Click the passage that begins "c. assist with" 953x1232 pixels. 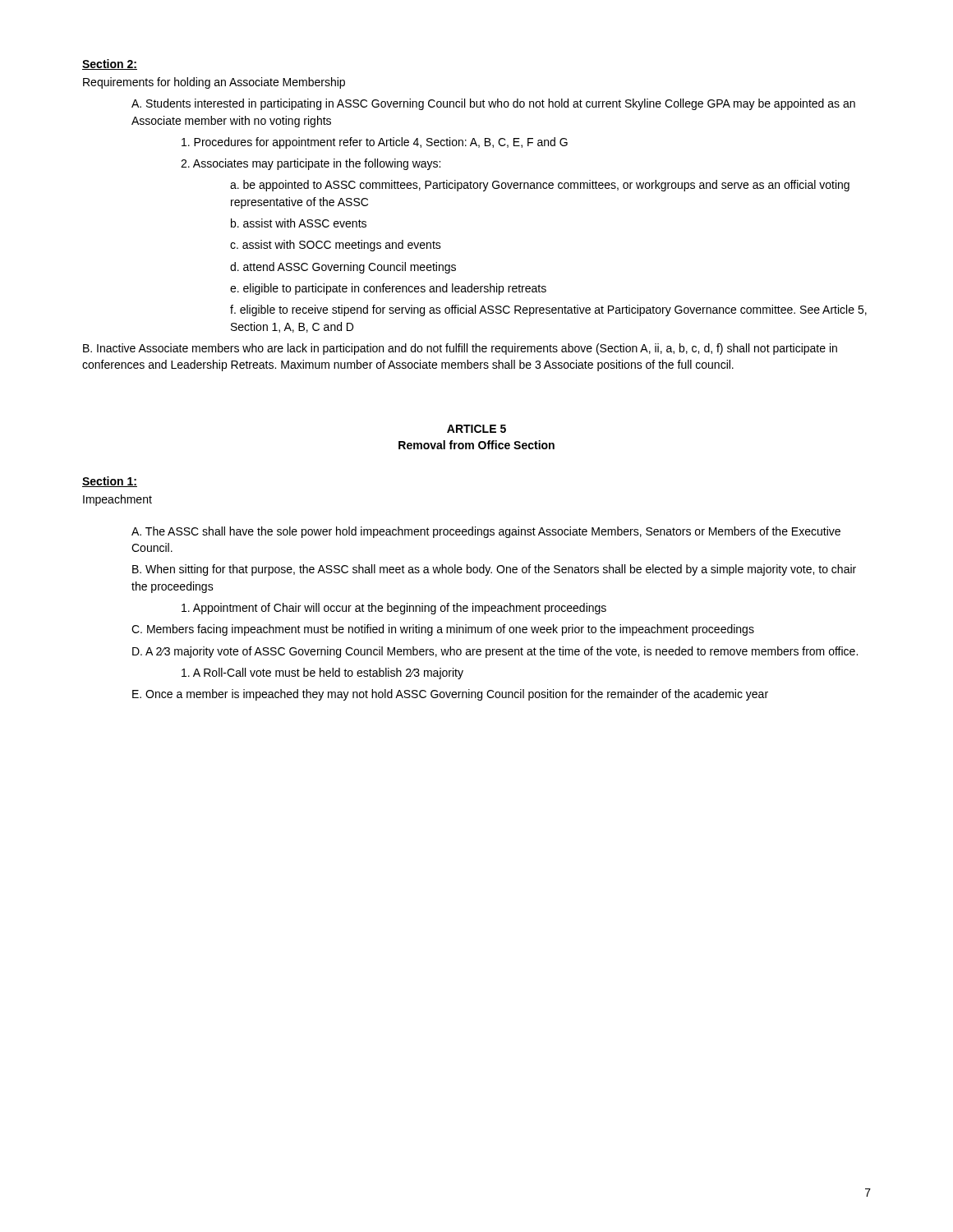point(336,245)
